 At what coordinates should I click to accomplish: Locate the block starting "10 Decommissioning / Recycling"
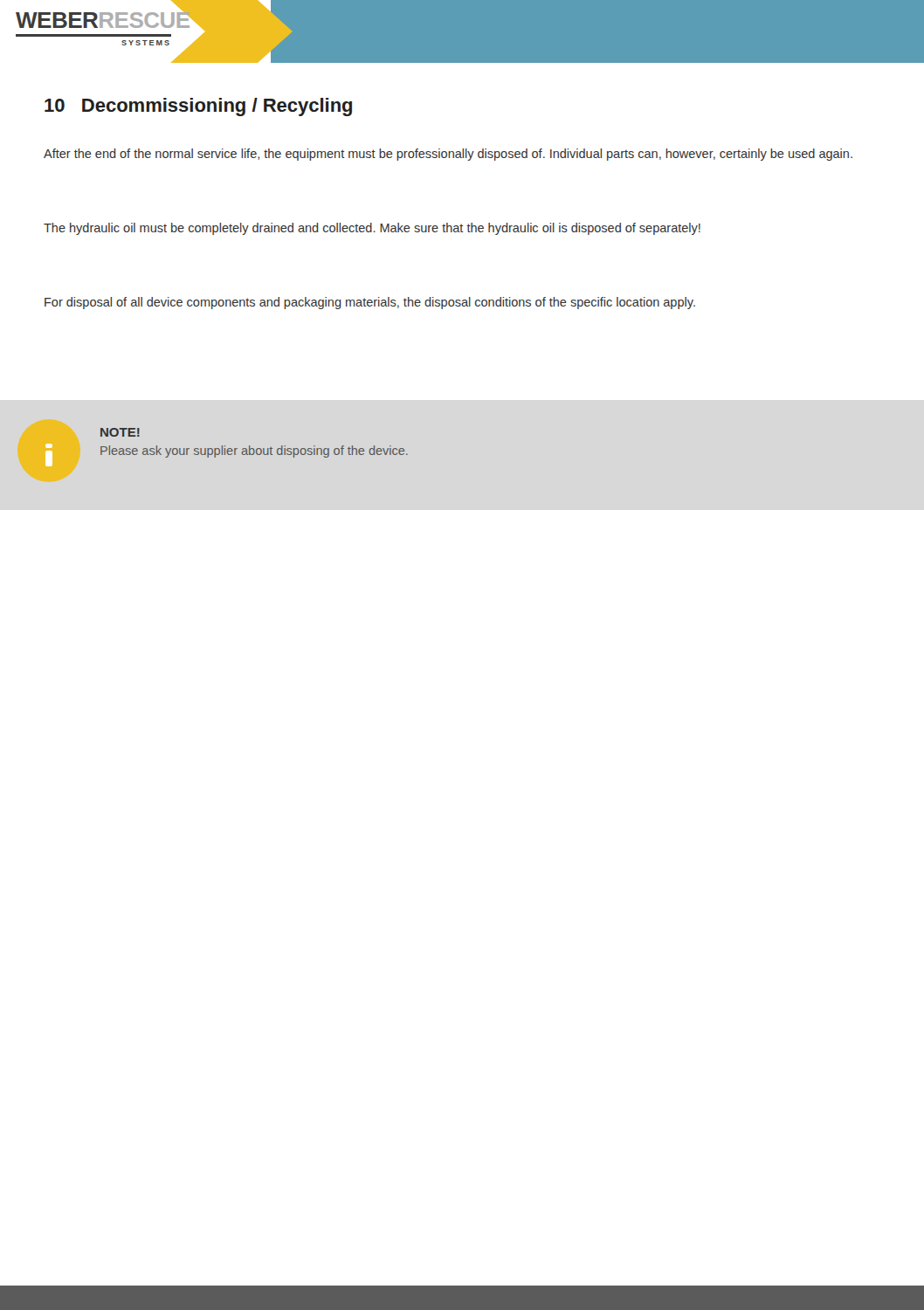[x=199, y=105]
